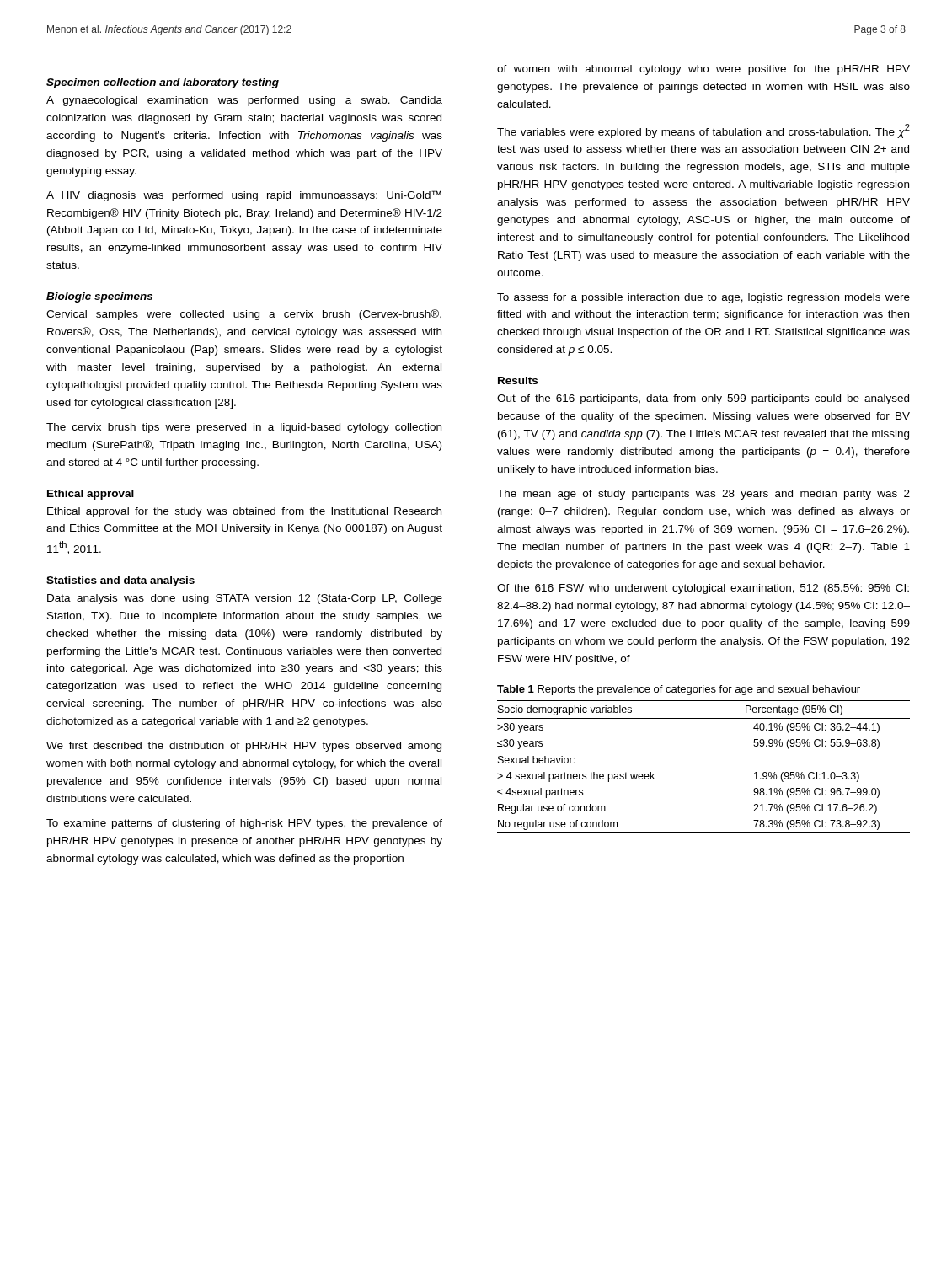Image resolution: width=952 pixels, height=1264 pixels.
Task: Point to the block beginning "Ethical approval for"
Action: (x=244, y=531)
